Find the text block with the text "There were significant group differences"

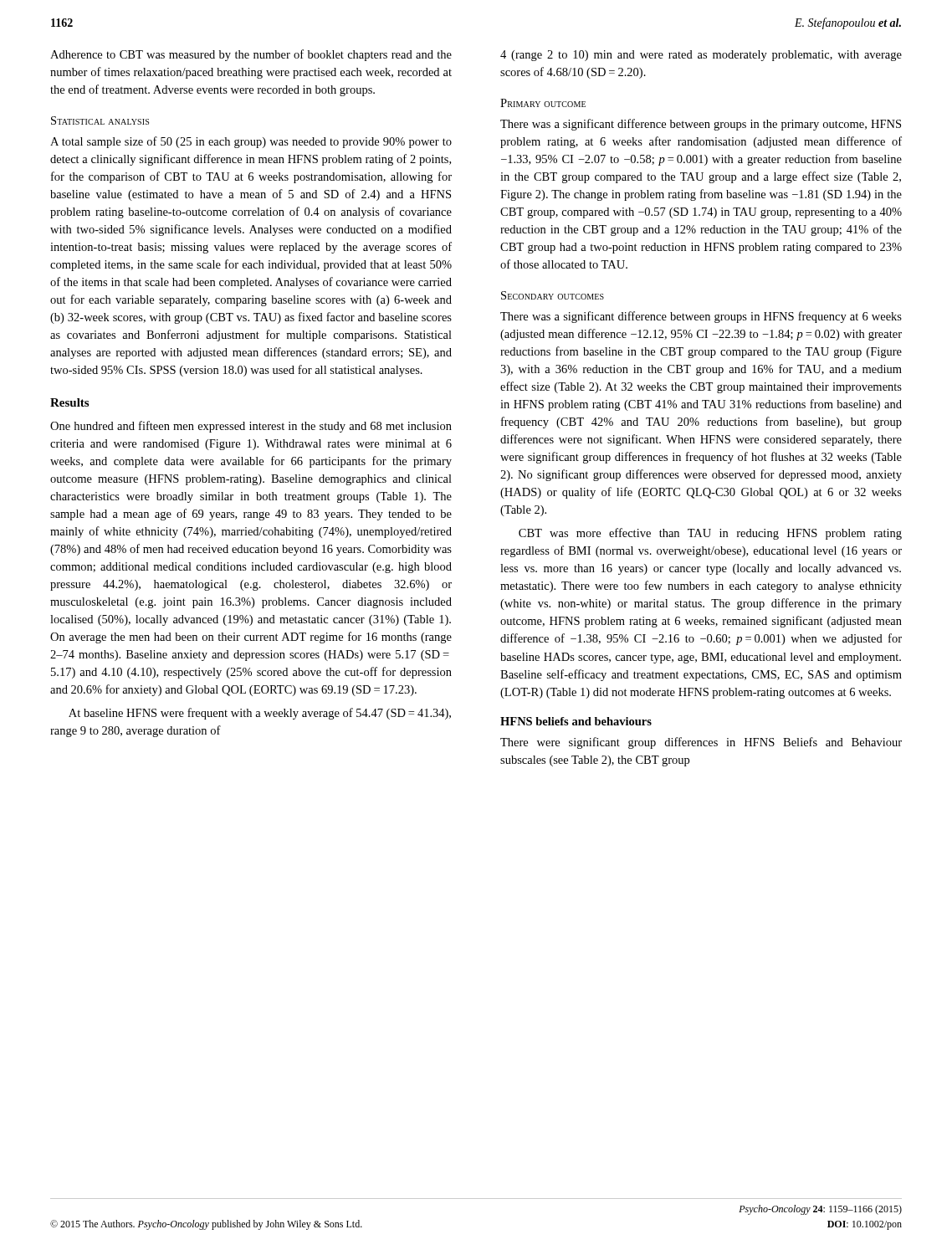coord(701,751)
